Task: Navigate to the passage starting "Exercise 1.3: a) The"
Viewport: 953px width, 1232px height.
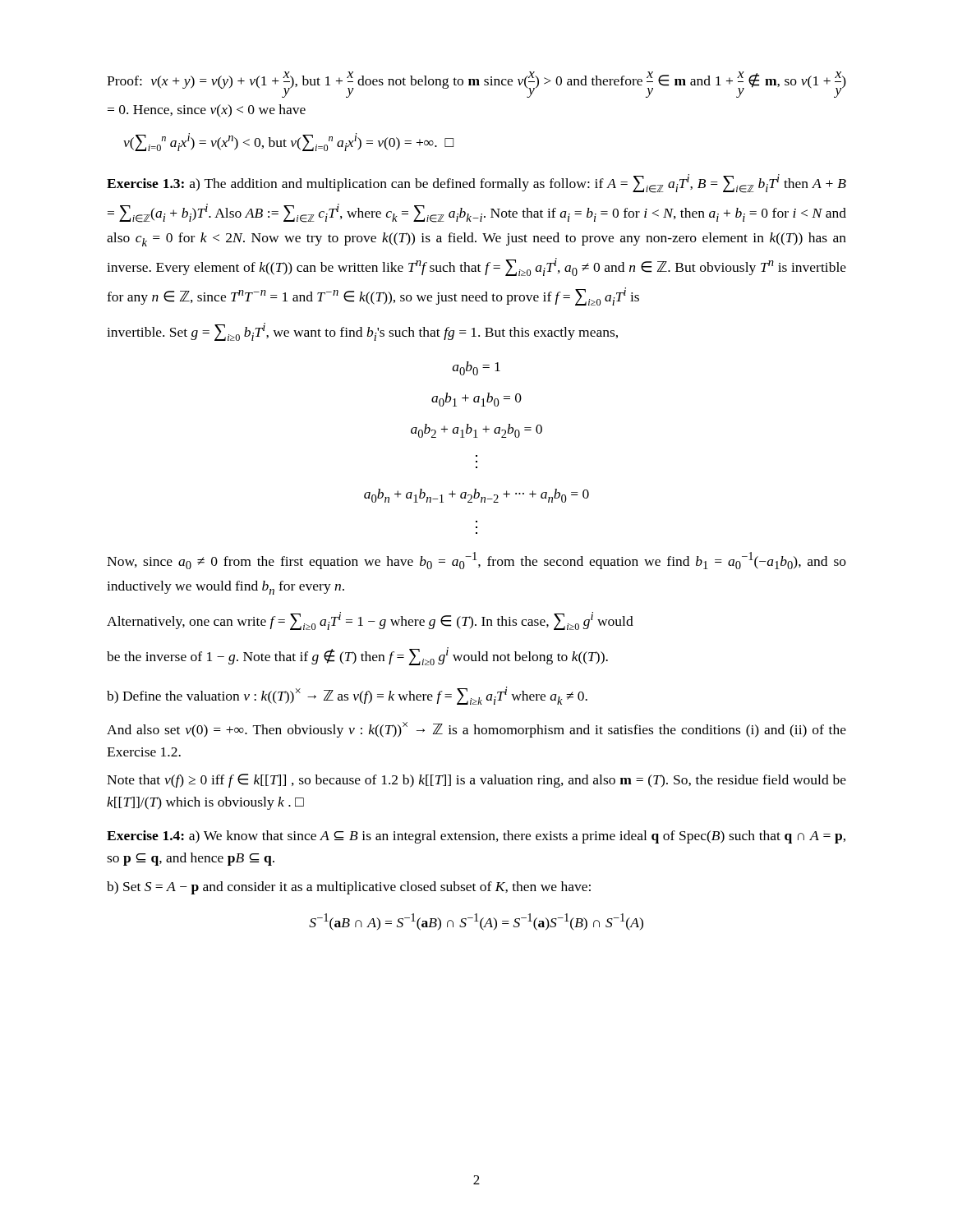Action: coord(476,257)
